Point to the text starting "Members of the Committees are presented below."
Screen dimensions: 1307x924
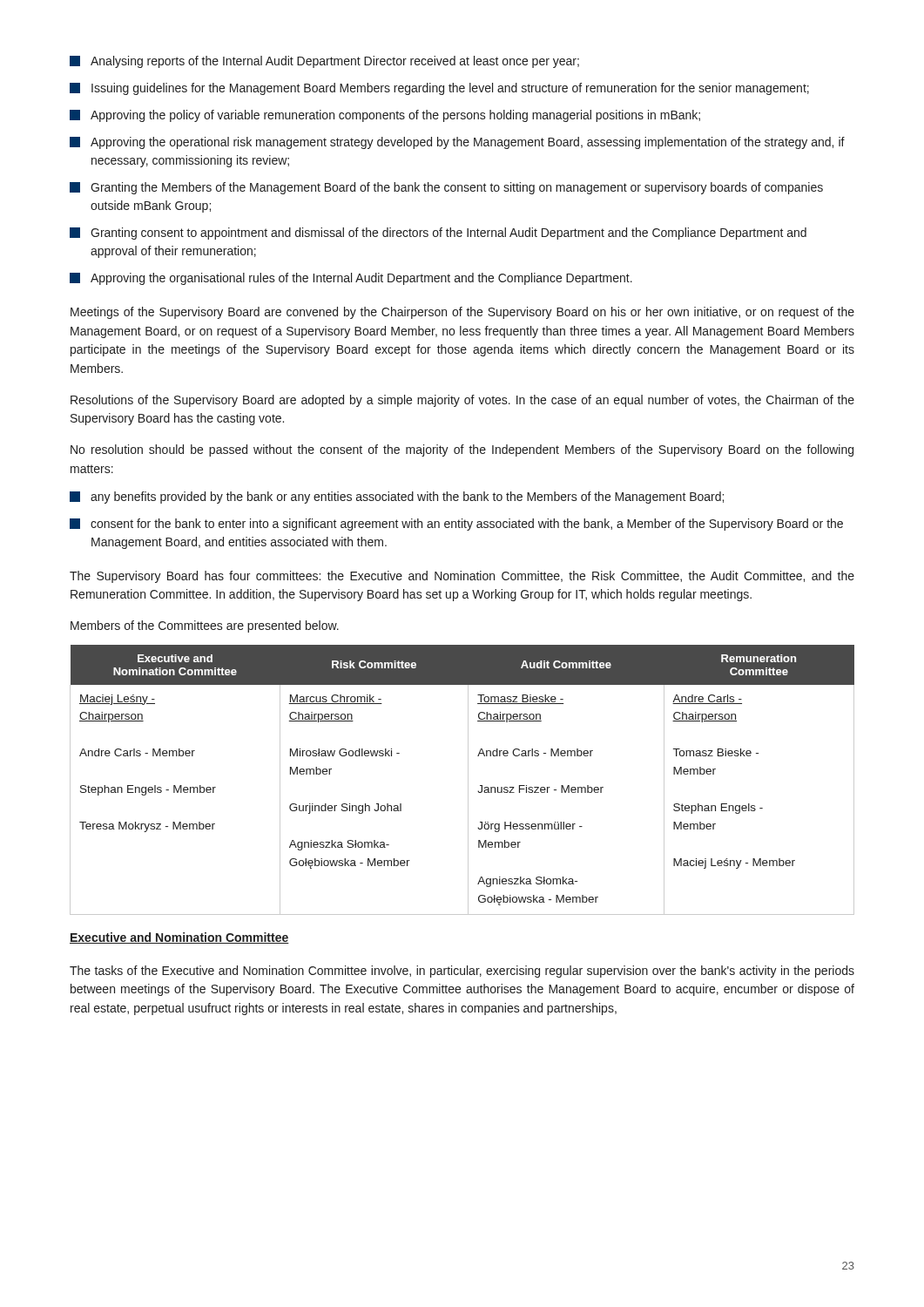coord(205,625)
